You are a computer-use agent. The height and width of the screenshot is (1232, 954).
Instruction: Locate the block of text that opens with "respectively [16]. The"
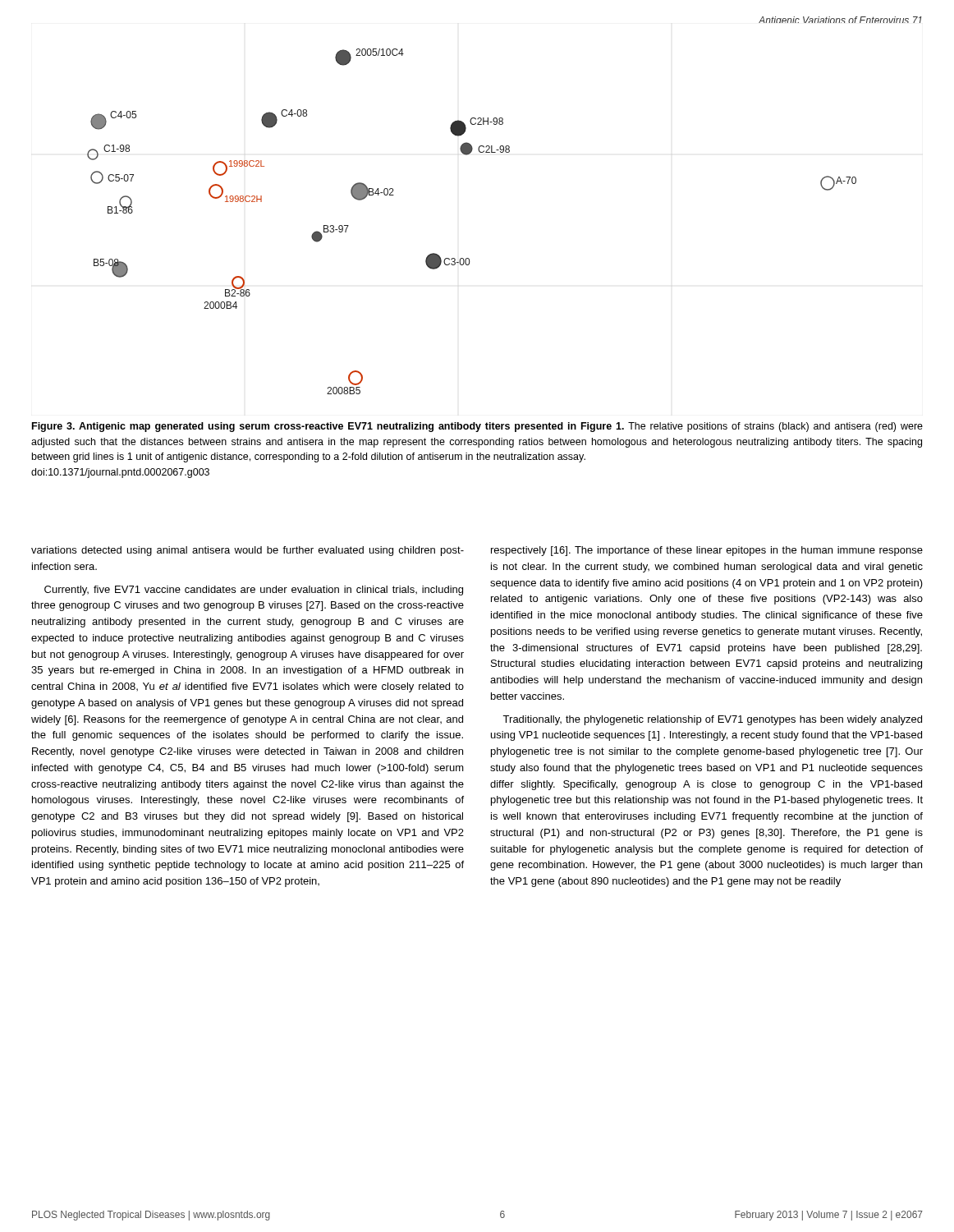point(706,716)
